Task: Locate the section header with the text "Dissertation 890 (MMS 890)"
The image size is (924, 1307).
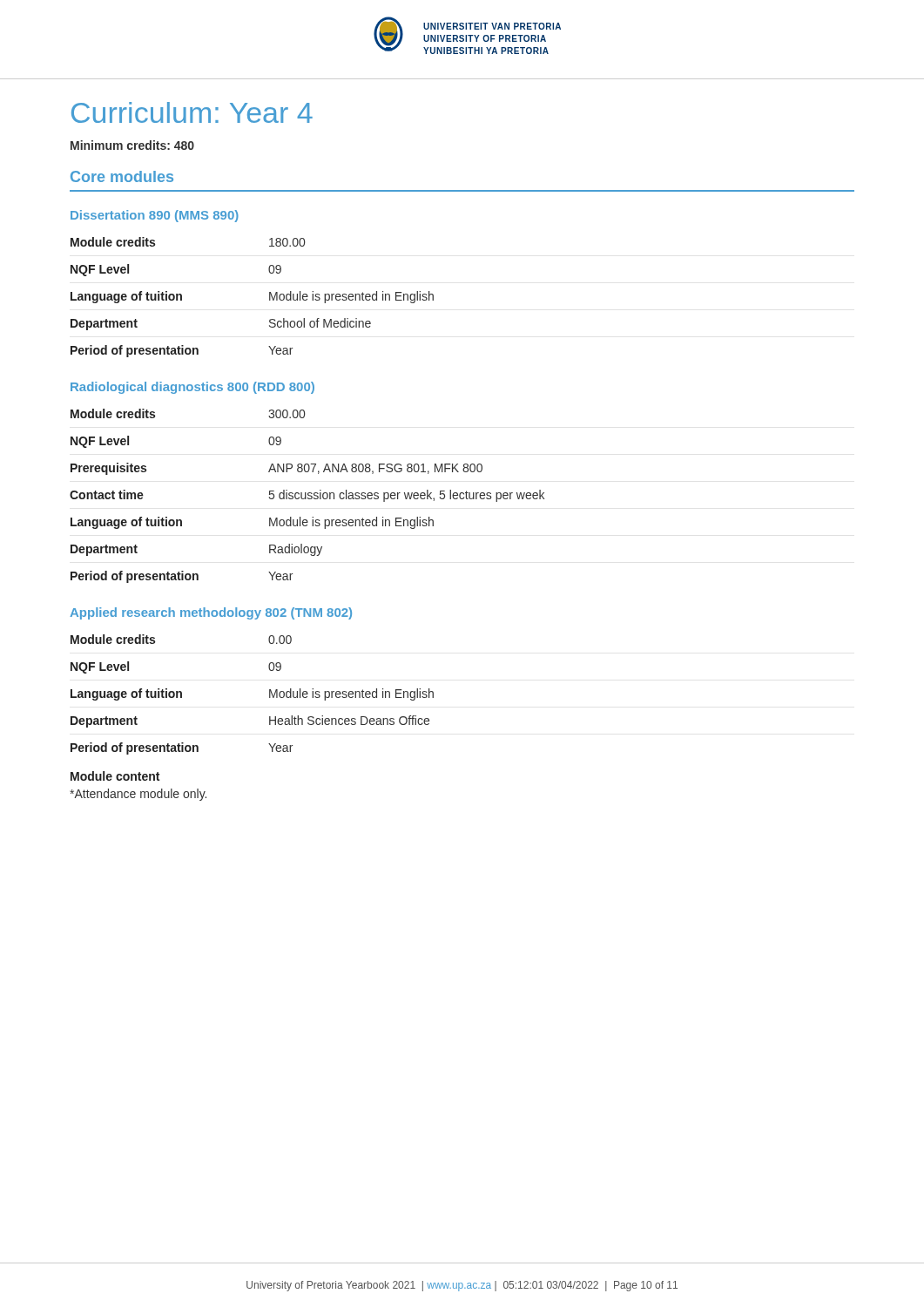Action: 154,215
